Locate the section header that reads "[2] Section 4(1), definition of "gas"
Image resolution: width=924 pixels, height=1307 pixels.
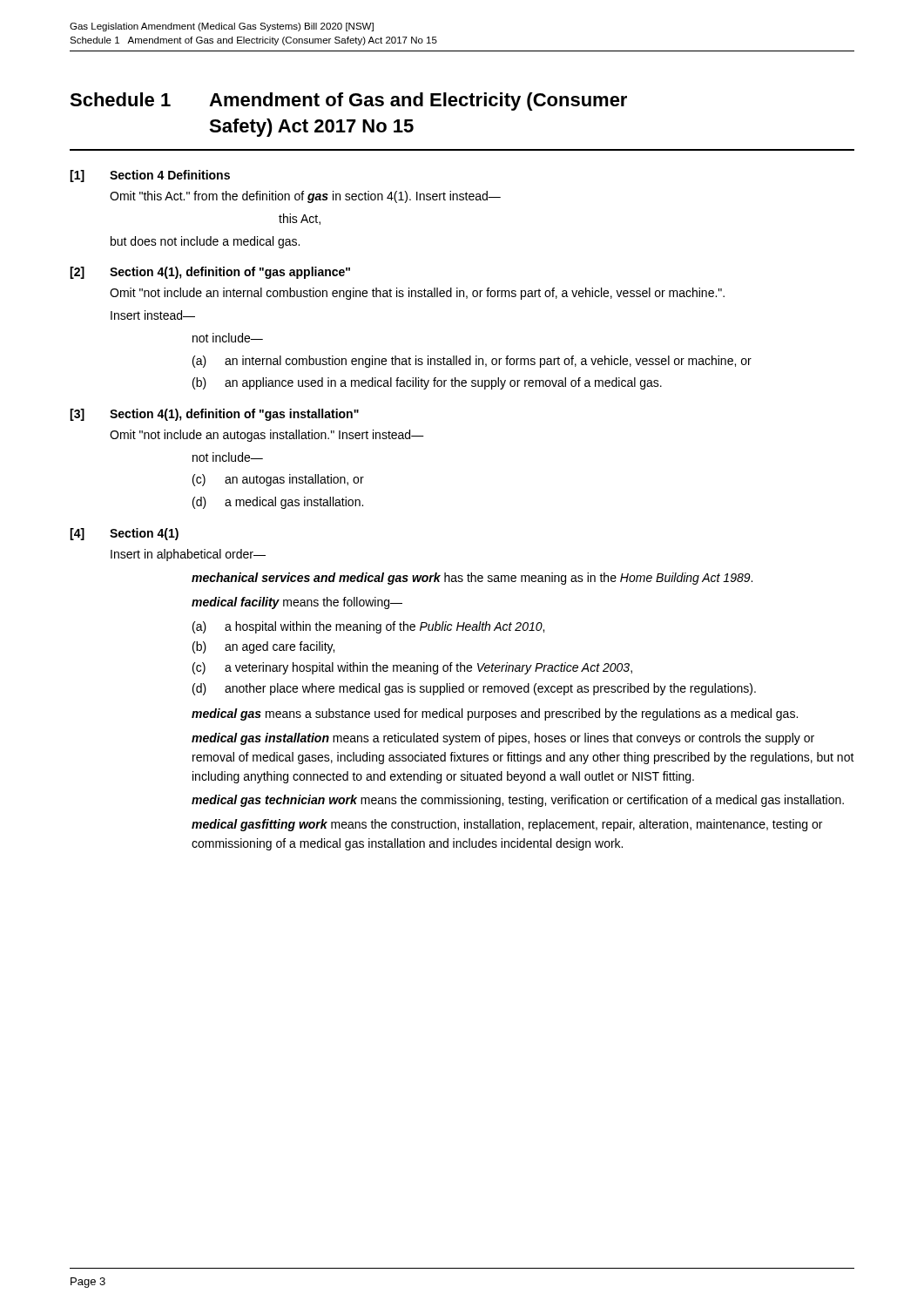click(210, 272)
